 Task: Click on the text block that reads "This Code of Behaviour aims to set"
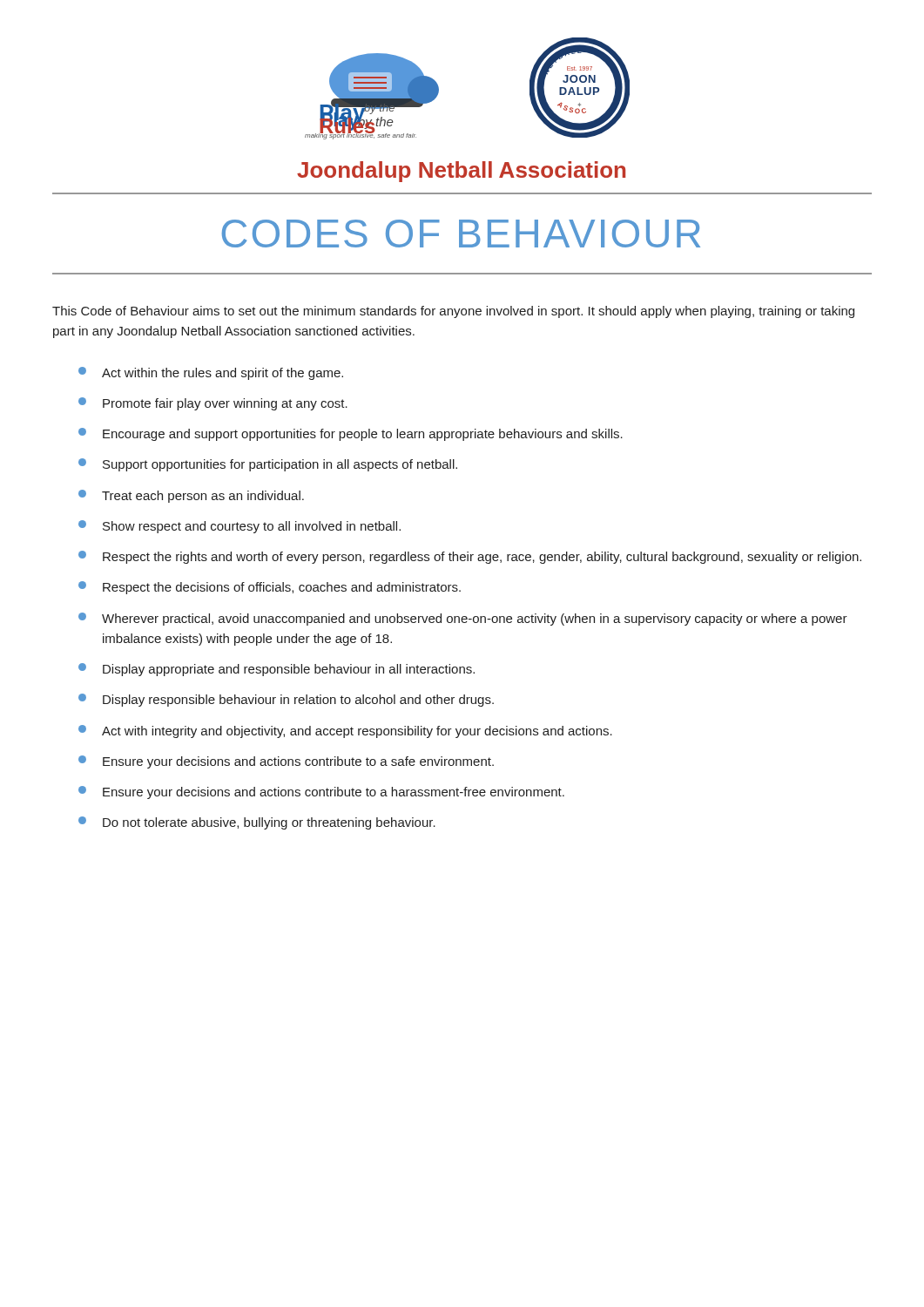click(x=454, y=321)
